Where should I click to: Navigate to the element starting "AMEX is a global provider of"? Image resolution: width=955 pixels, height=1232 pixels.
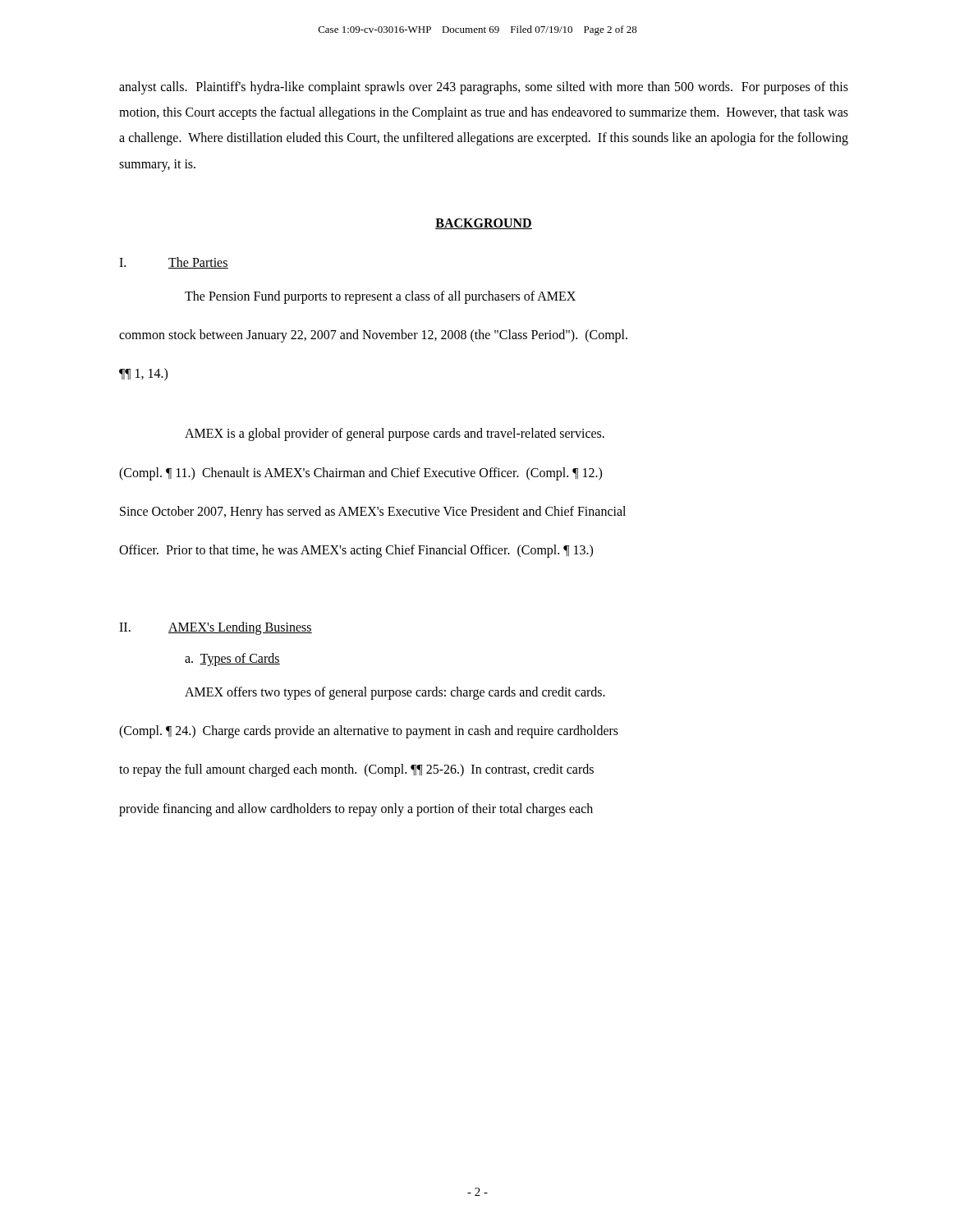click(395, 434)
